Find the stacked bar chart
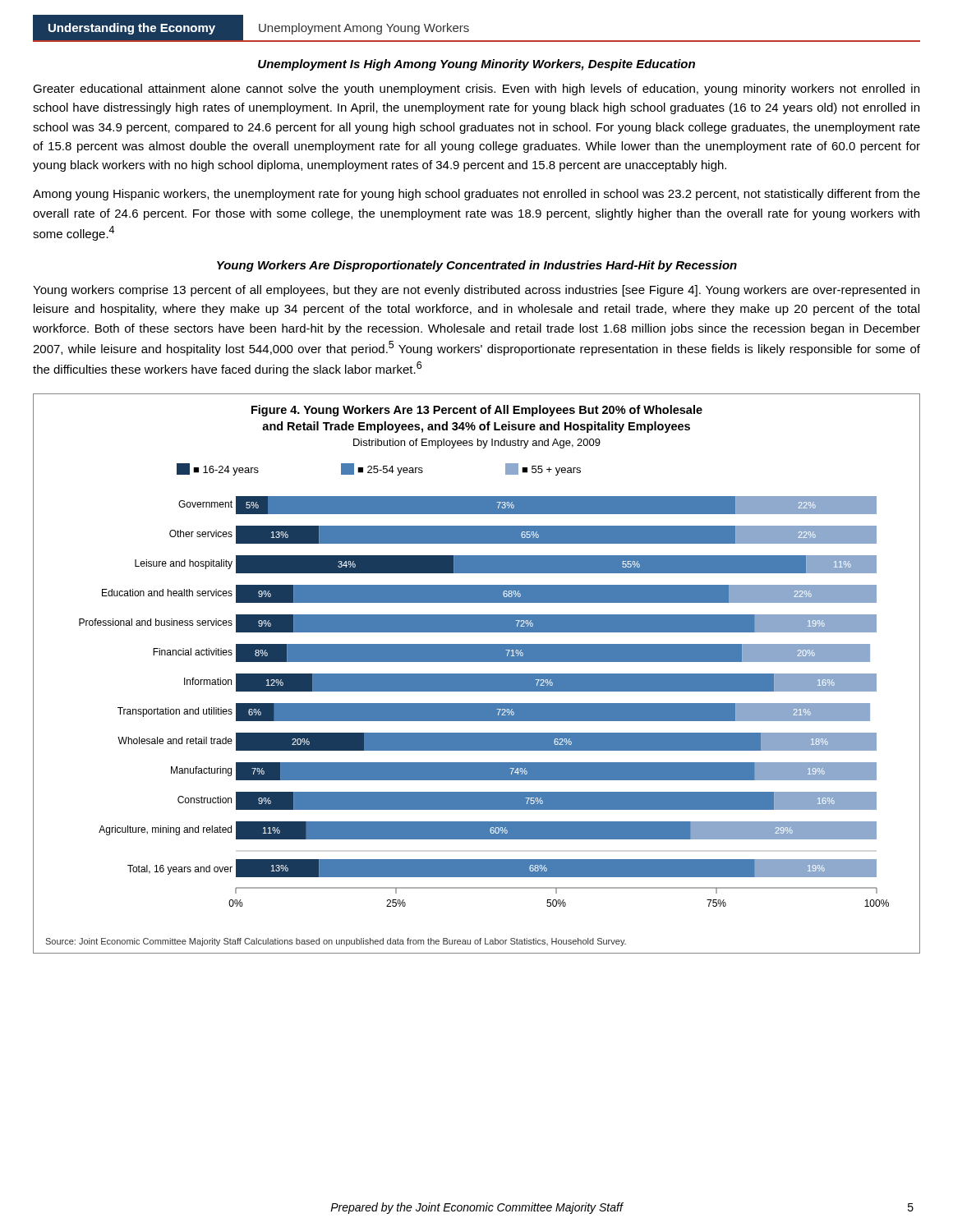The image size is (953, 1232). (x=476, y=674)
